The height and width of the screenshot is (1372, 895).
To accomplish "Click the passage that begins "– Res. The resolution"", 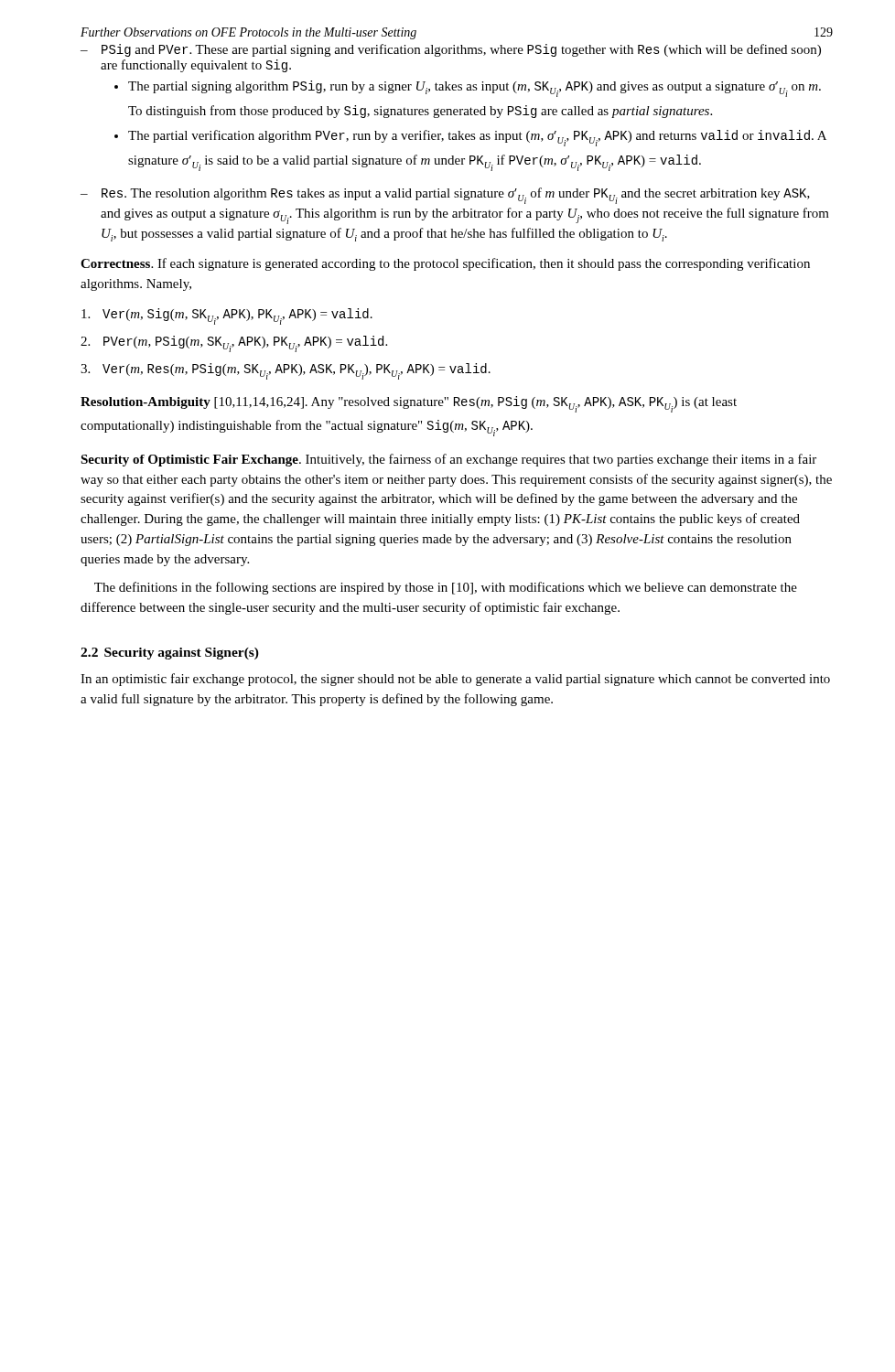I will 457,215.
